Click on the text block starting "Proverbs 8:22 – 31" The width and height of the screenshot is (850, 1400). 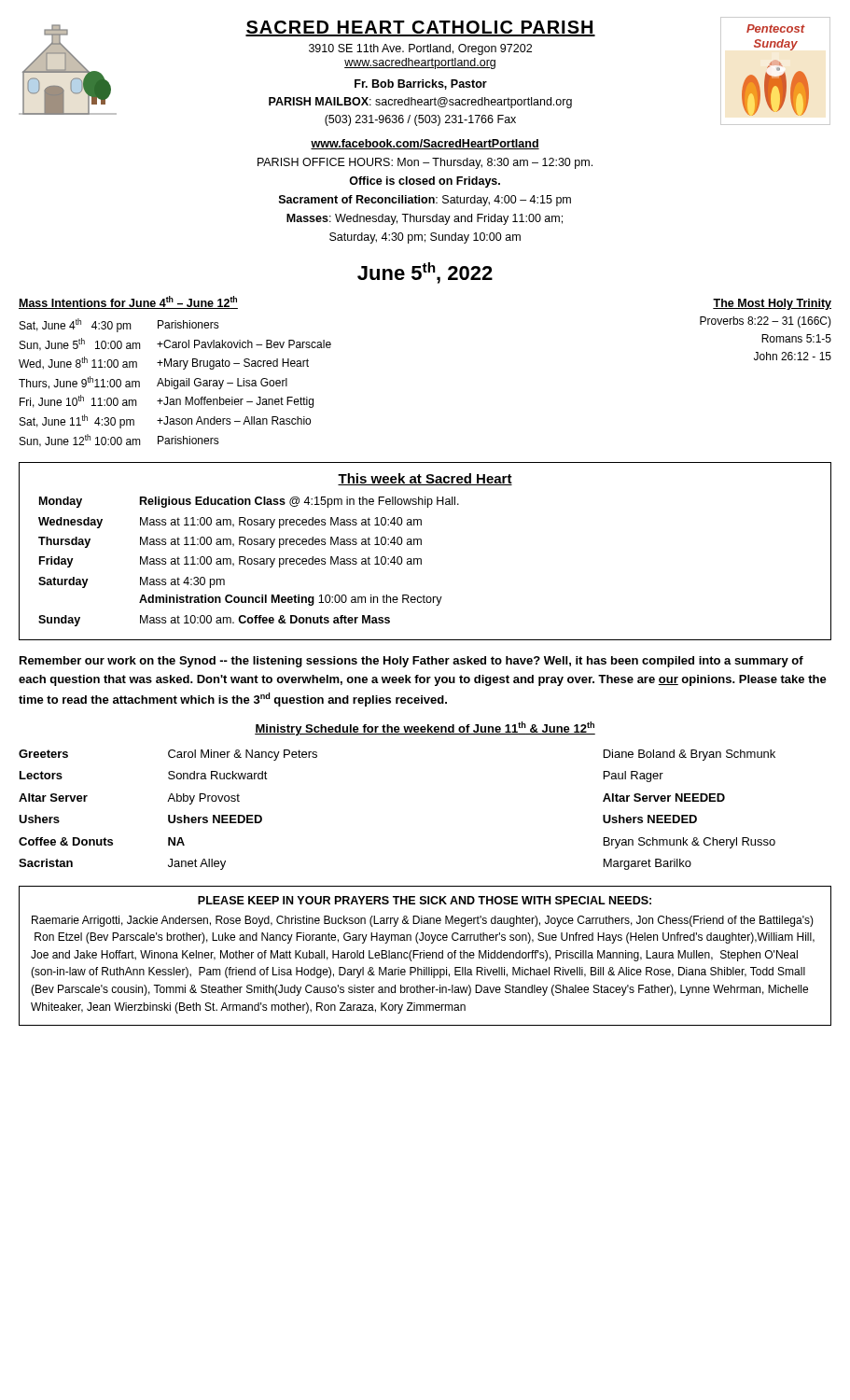765,339
